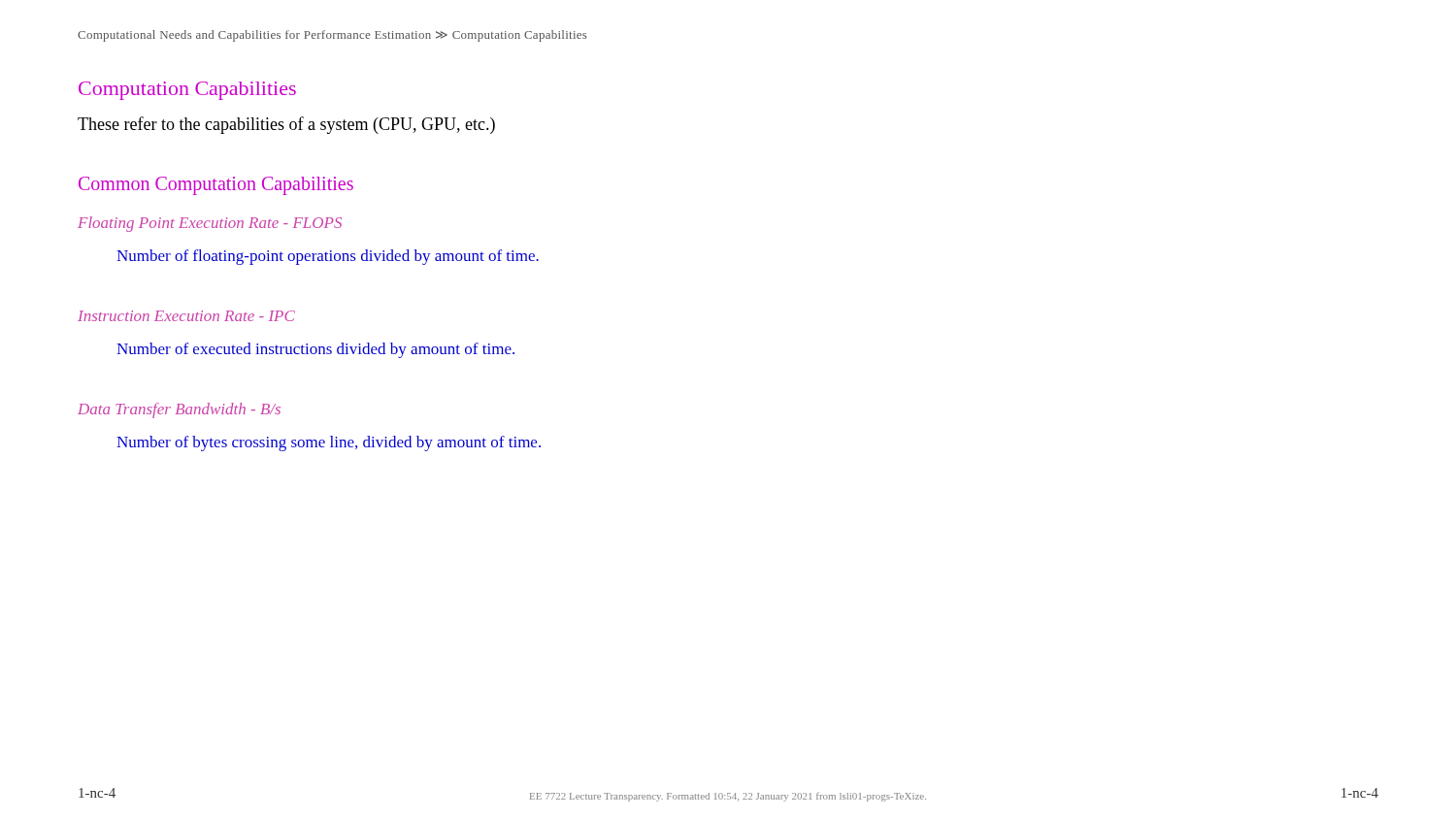
Task: Point to the element starting "Number of floating-point operations divided by amount of"
Action: point(328,256)
